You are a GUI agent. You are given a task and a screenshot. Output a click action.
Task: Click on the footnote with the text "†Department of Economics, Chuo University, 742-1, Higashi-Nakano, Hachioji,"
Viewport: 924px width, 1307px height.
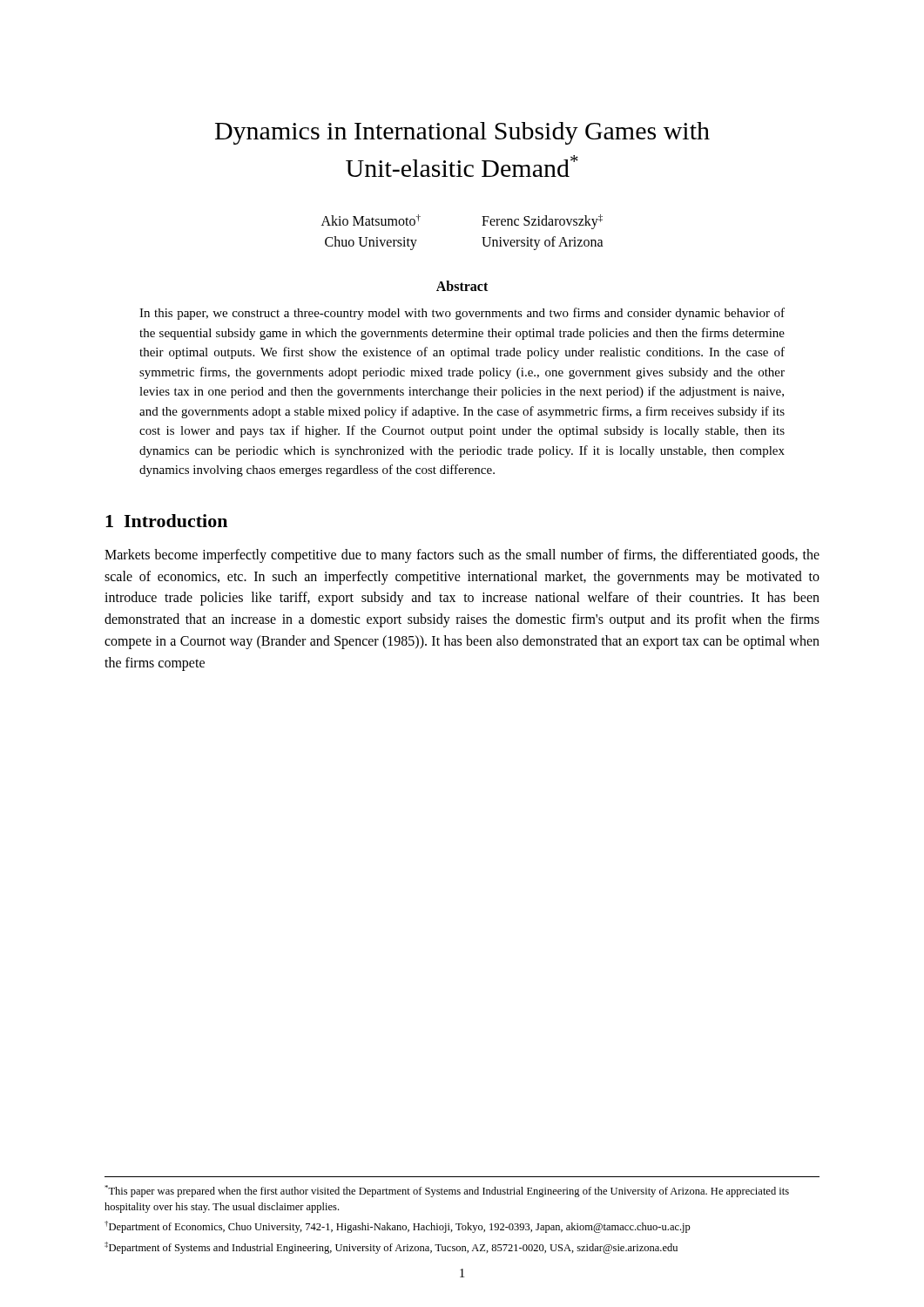pyautogui.click(x=398, y=1226)
